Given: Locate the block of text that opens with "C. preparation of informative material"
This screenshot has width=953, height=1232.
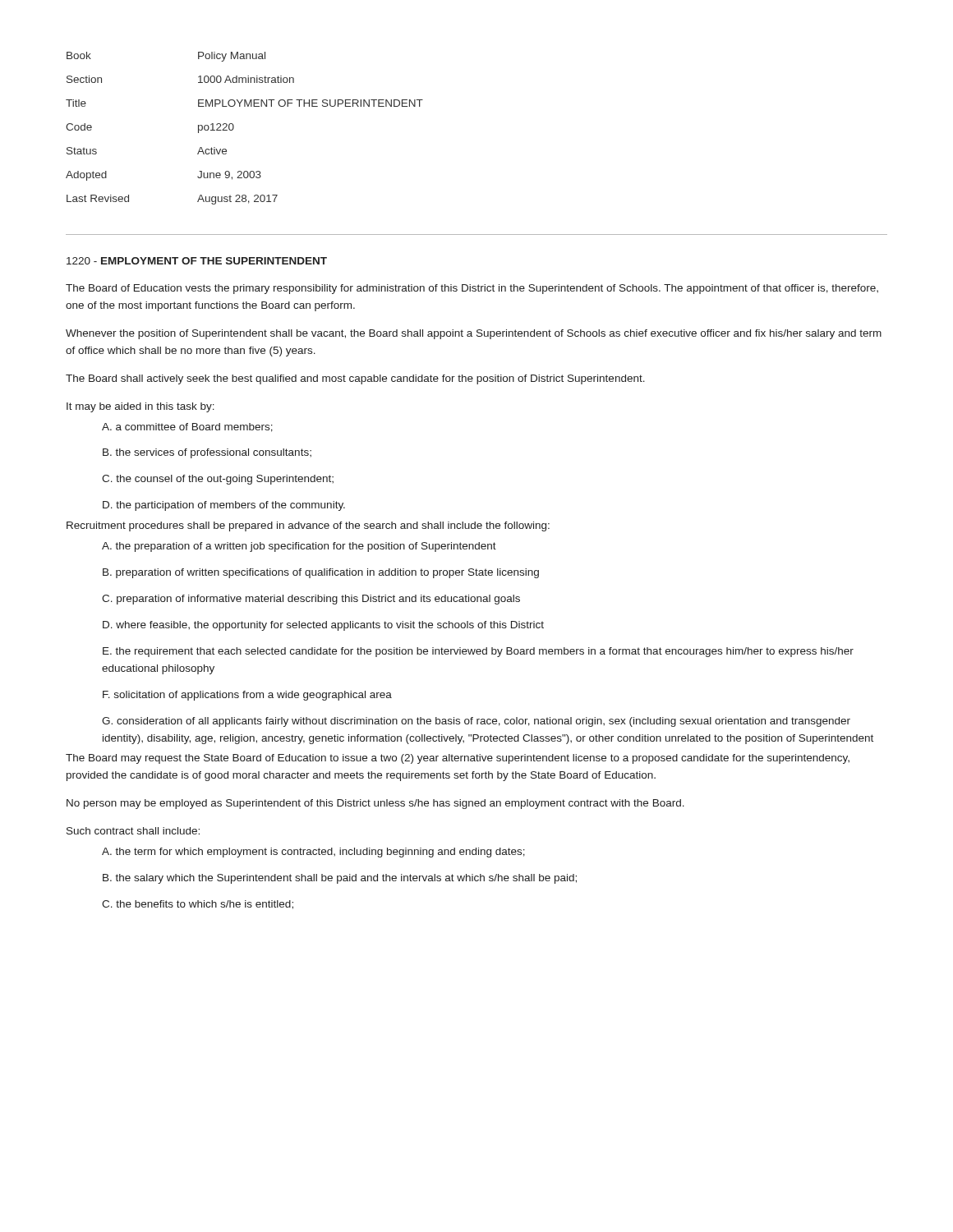Looking at the screenshot, I should click(x=311, y=598).
